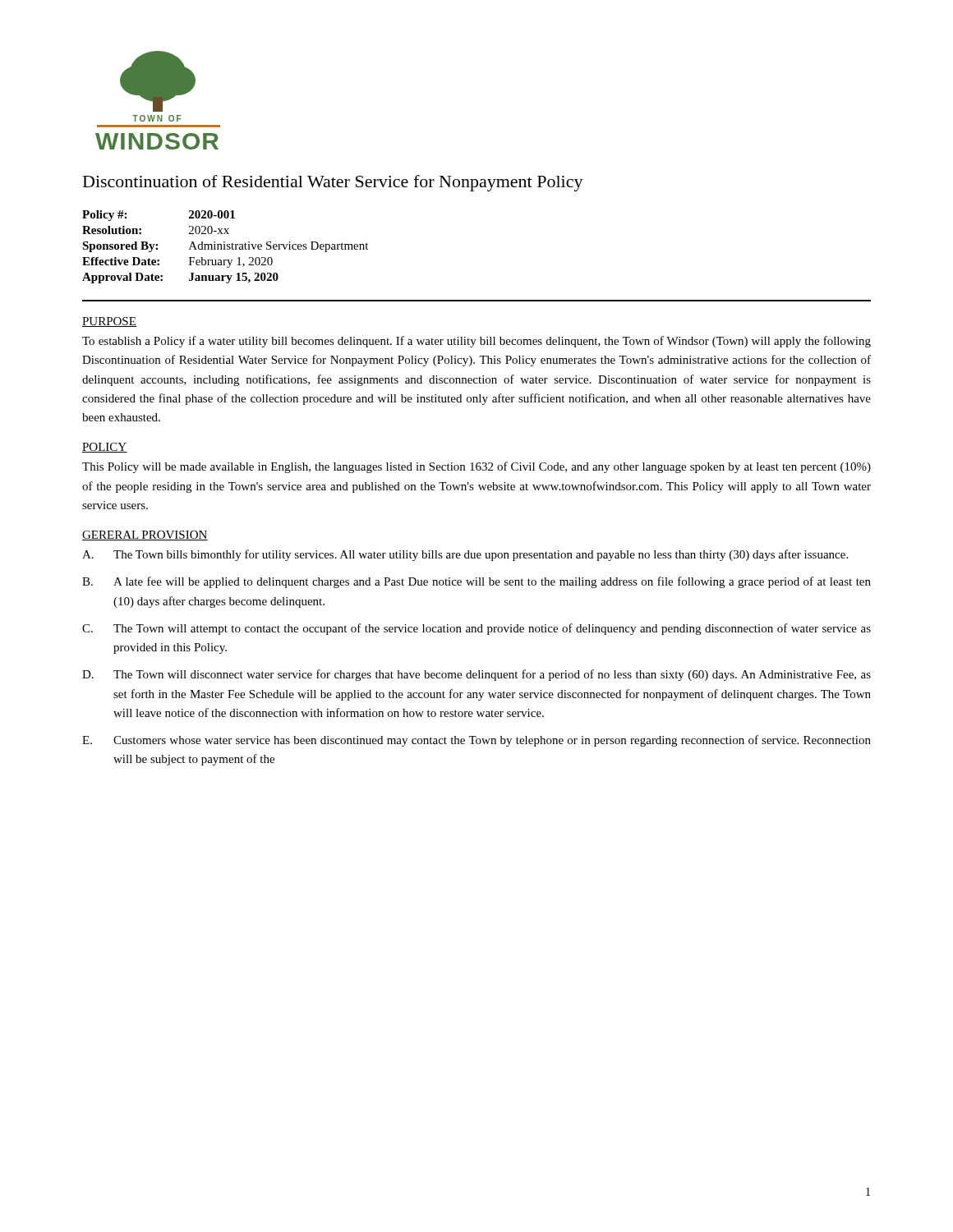Locate the table with the text "Approval Date:"
This screenshot has height=1232, width=953.
(x=476, y=246)
